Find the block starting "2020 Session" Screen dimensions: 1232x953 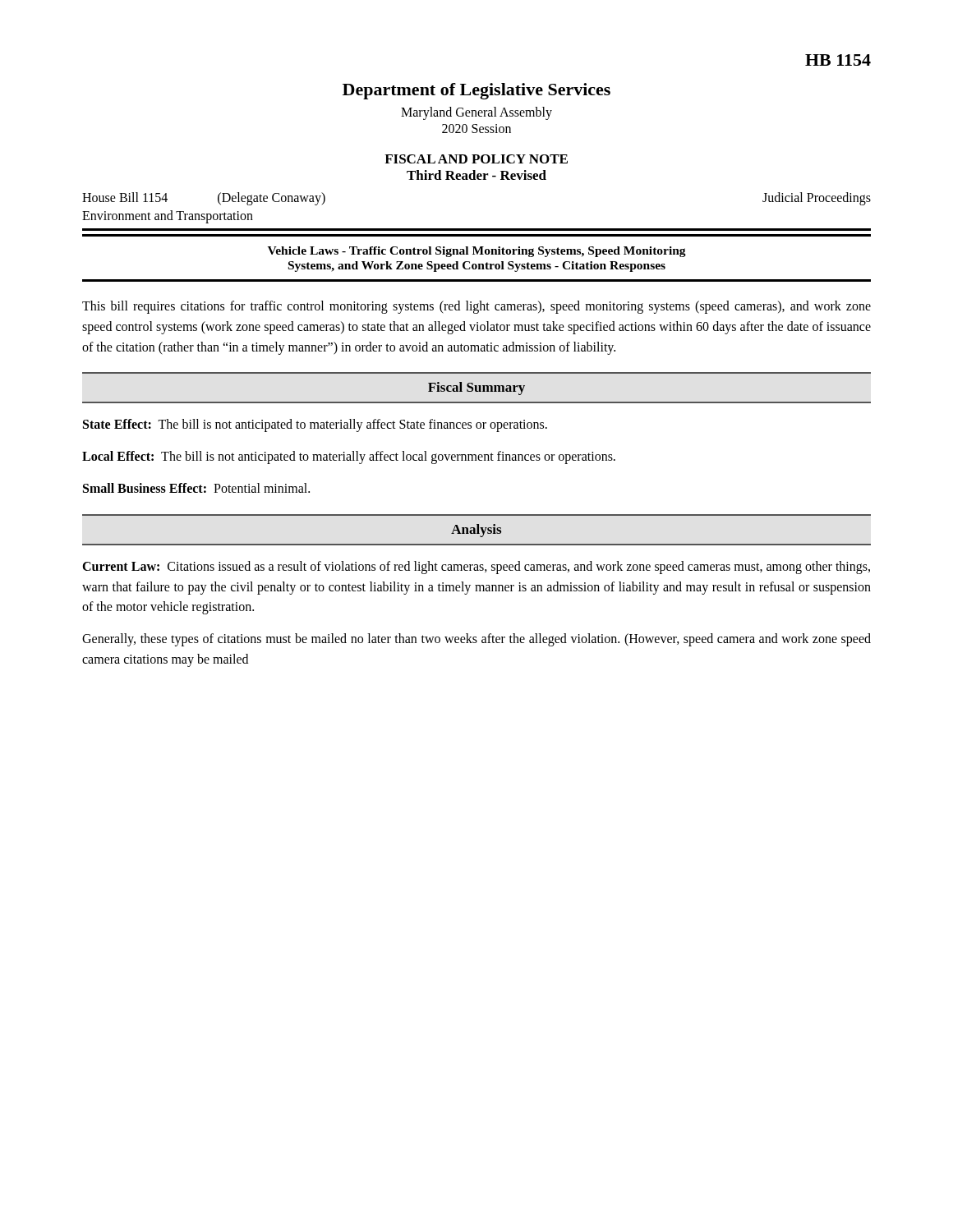pyautogui.click(x=476, y=129)
